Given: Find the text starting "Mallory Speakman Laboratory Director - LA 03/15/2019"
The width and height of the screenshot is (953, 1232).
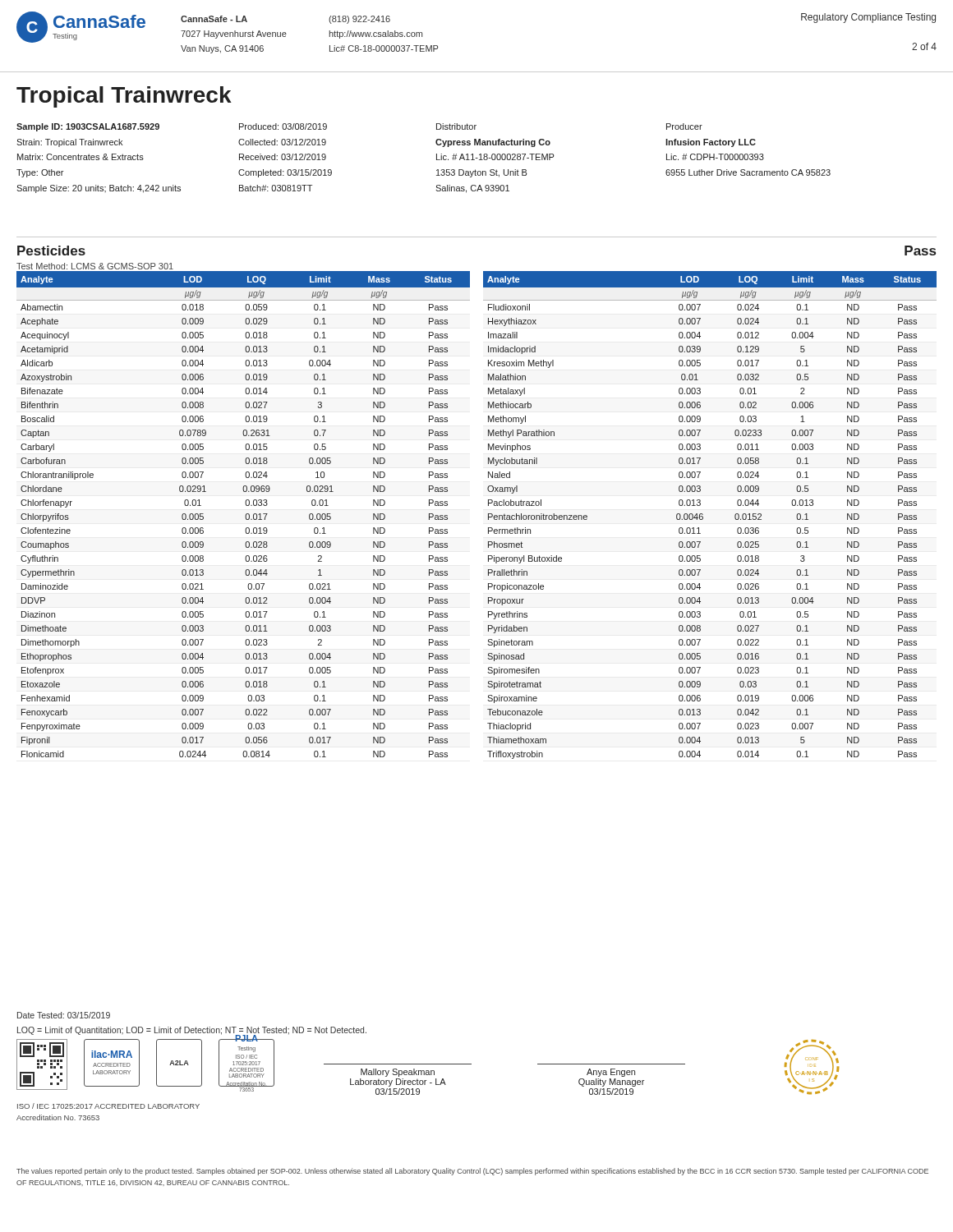Looking at the screenshot, I should coord(398,1080).
